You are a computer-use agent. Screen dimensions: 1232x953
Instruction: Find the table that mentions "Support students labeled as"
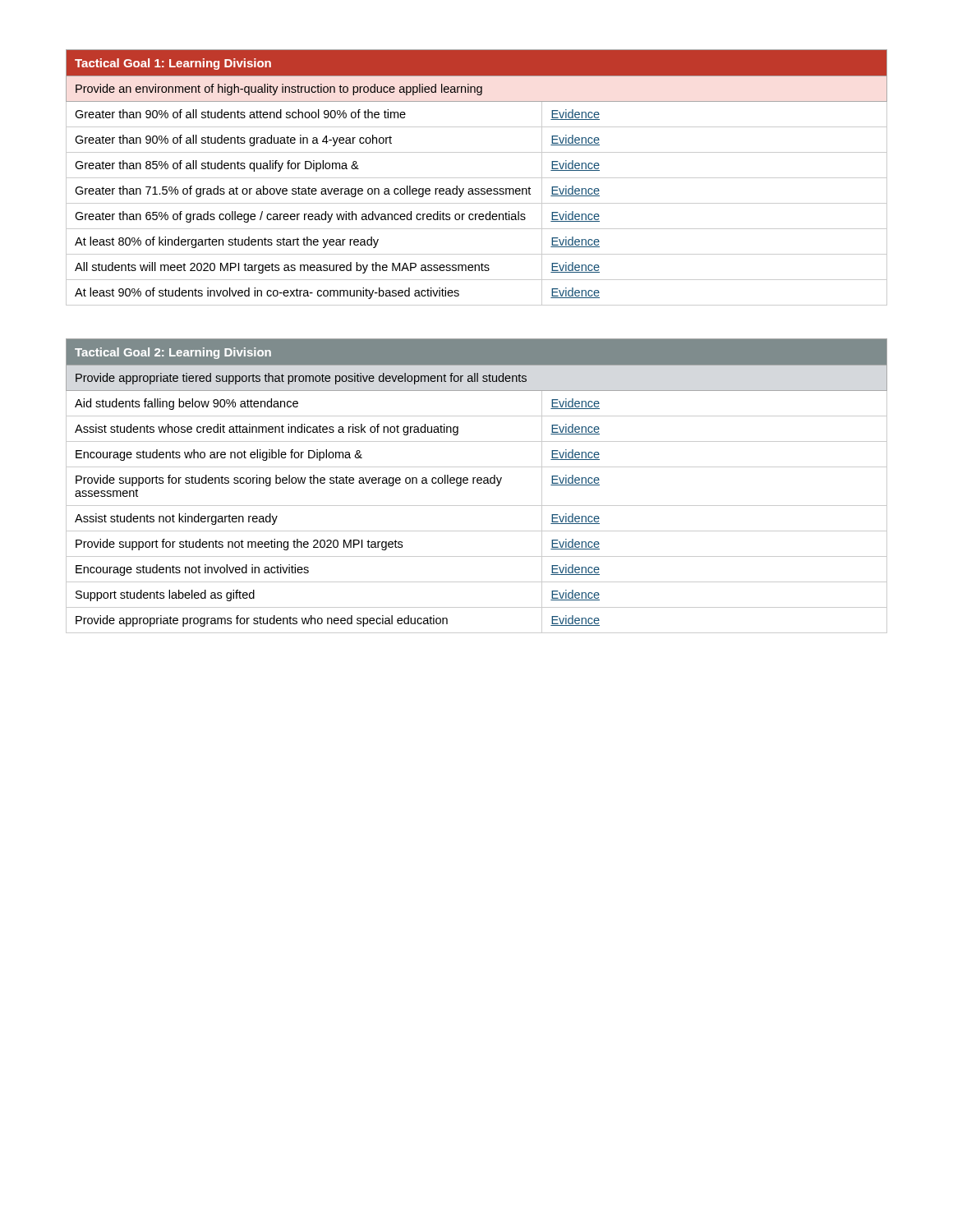click(x=476, y=486)
